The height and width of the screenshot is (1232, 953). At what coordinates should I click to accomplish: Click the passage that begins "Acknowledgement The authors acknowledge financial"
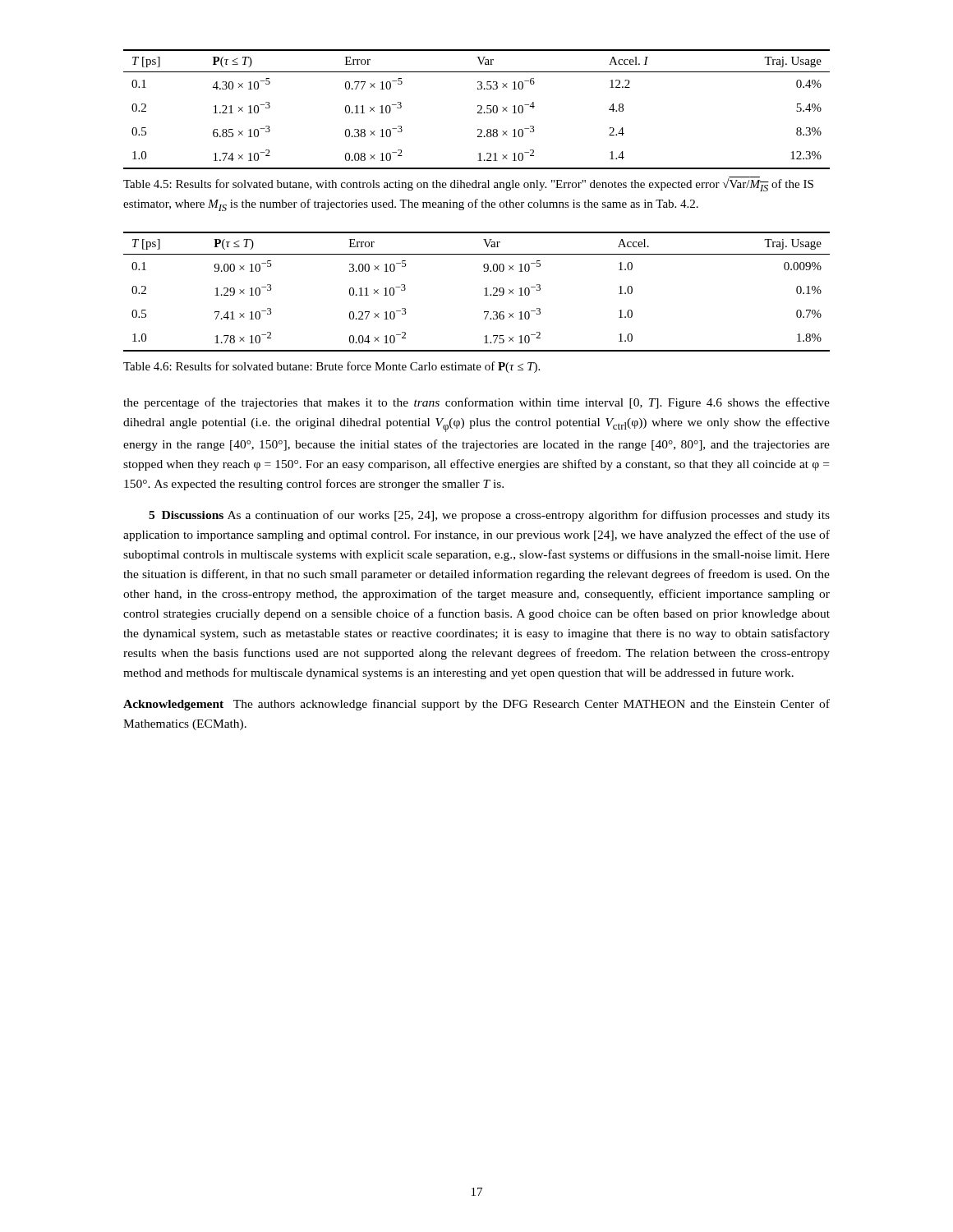tap(476, 714)
